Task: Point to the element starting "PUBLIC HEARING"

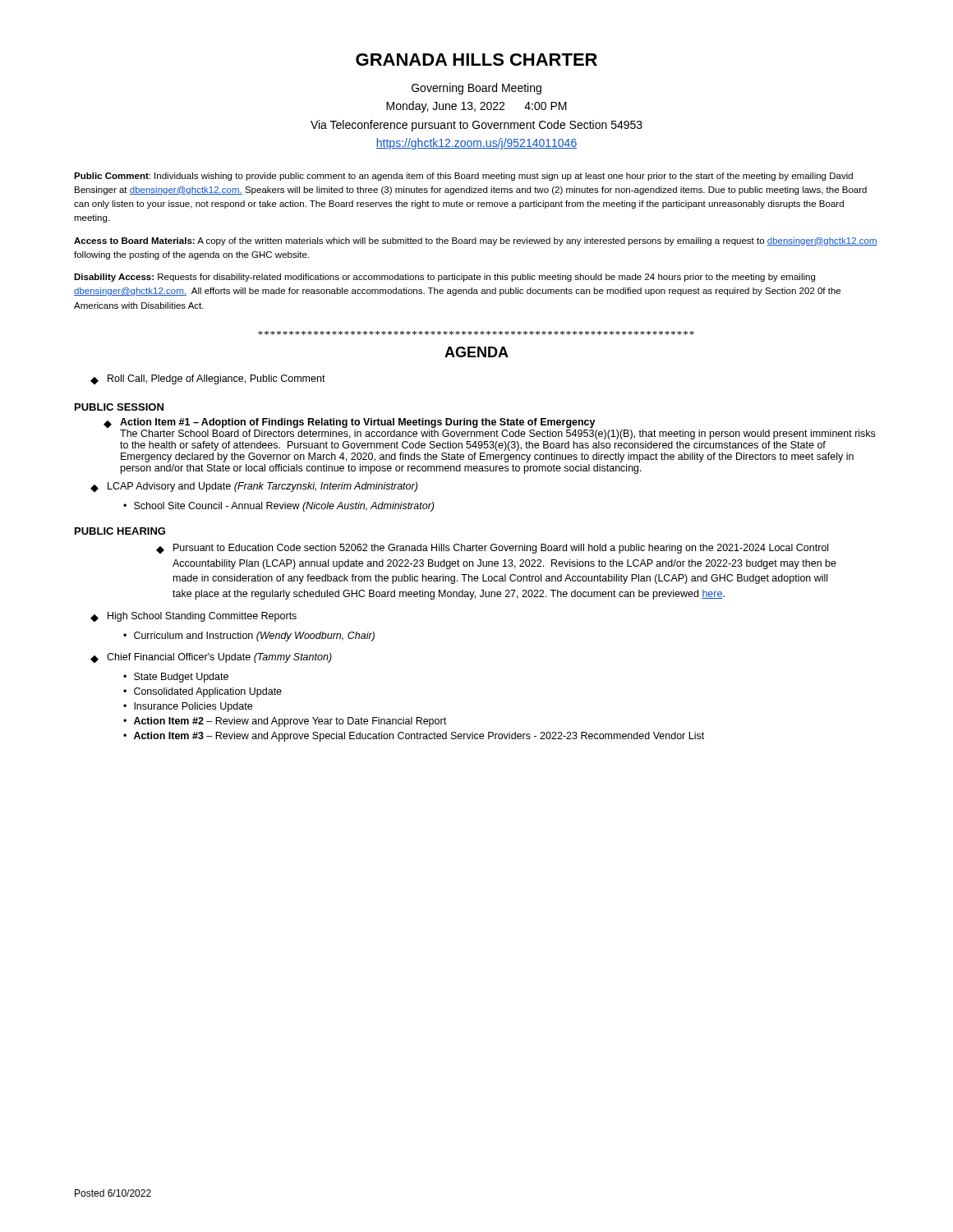Action: pyautogui.click(x=120, y=531)
